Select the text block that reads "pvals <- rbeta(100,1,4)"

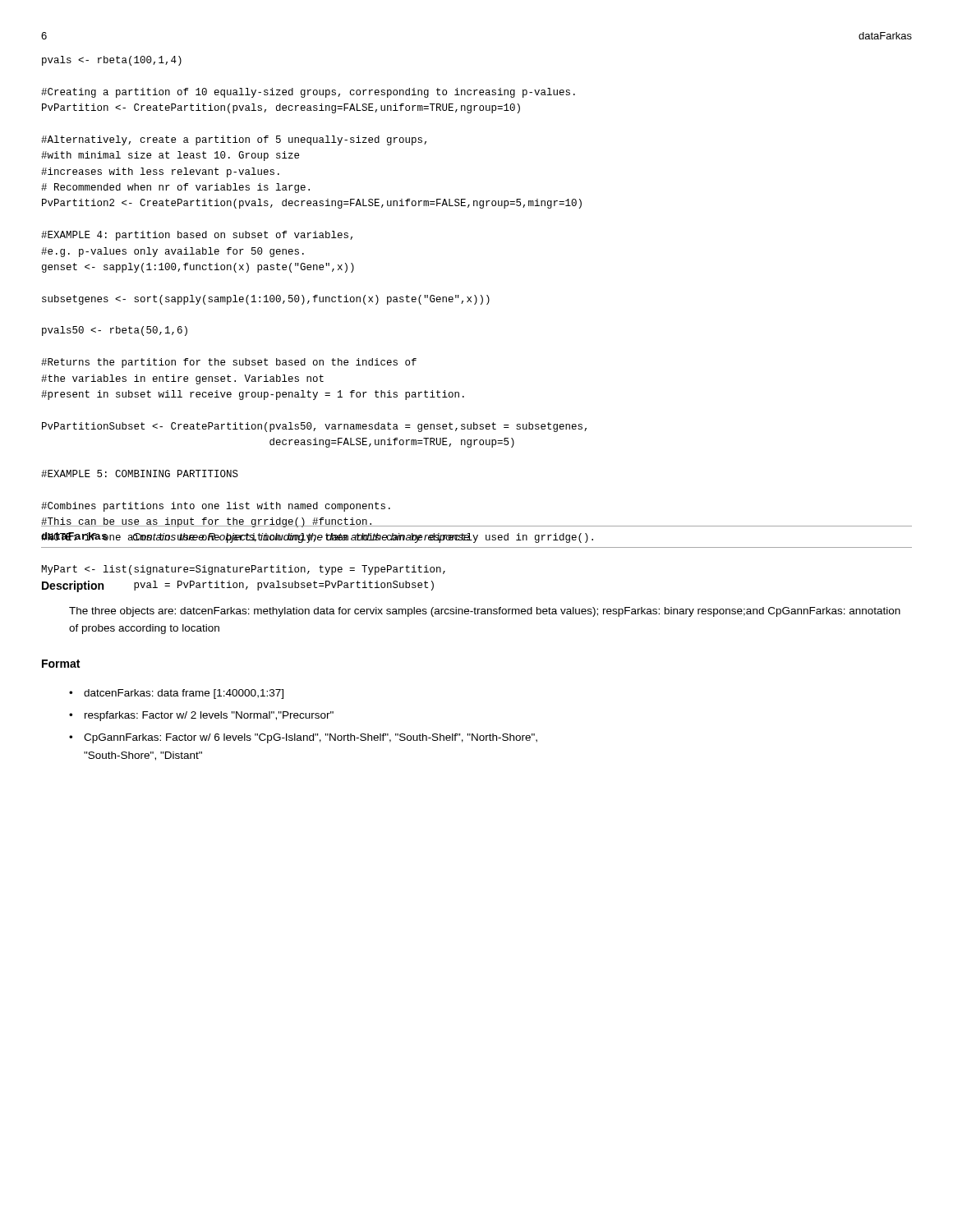pos(112,61)
